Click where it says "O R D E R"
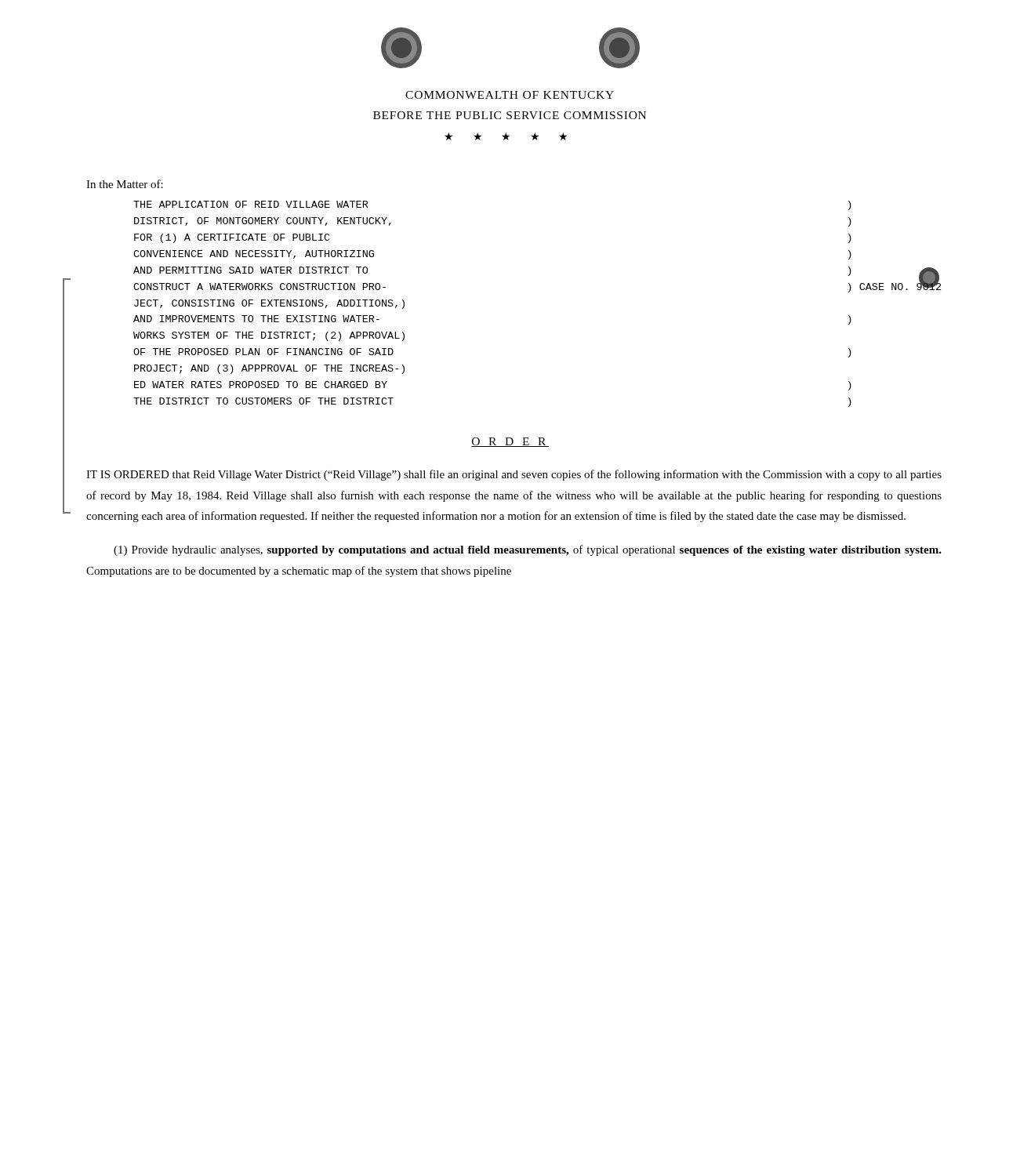 pos(510,441)
